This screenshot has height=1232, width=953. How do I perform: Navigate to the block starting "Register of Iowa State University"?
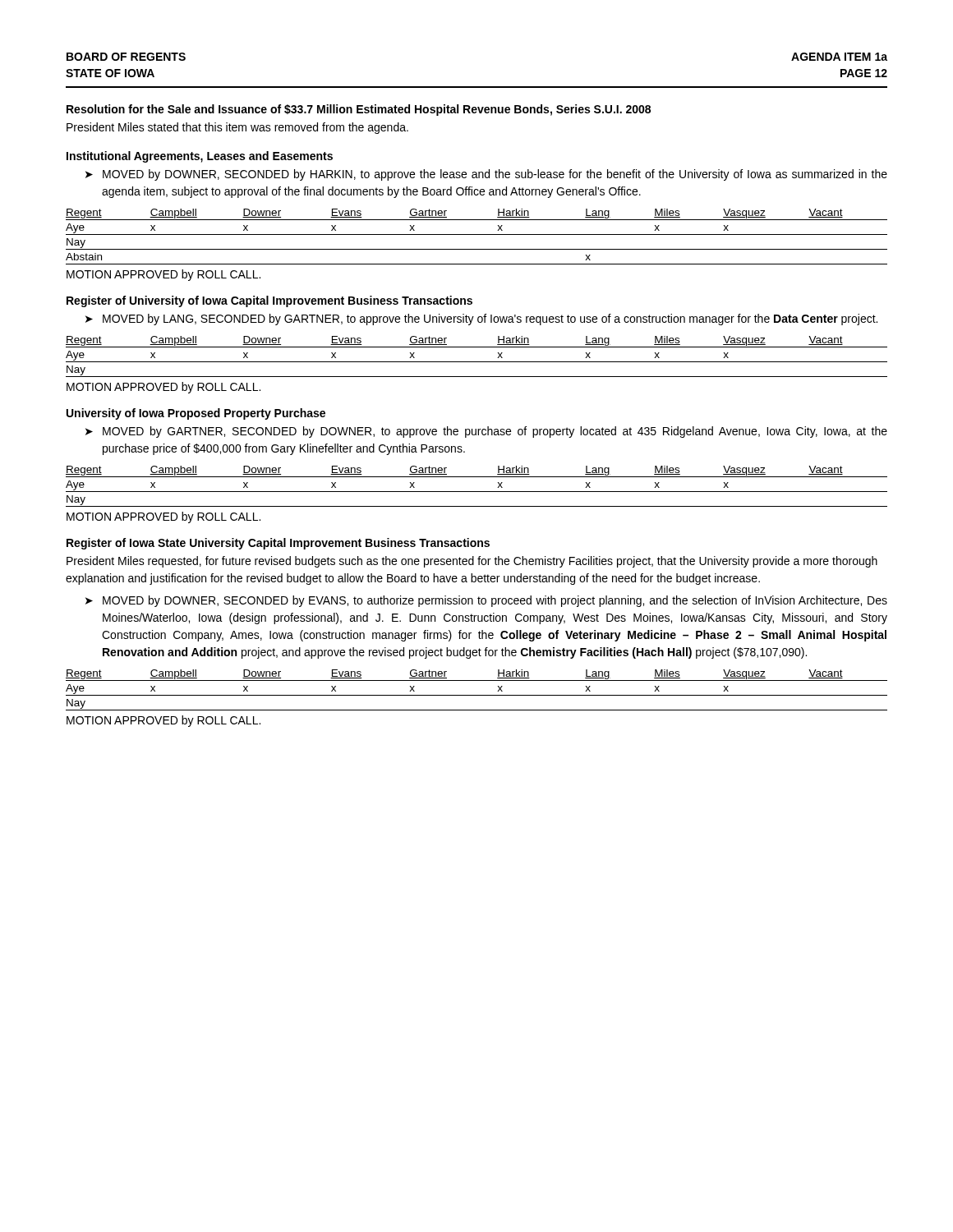(278, 543)
